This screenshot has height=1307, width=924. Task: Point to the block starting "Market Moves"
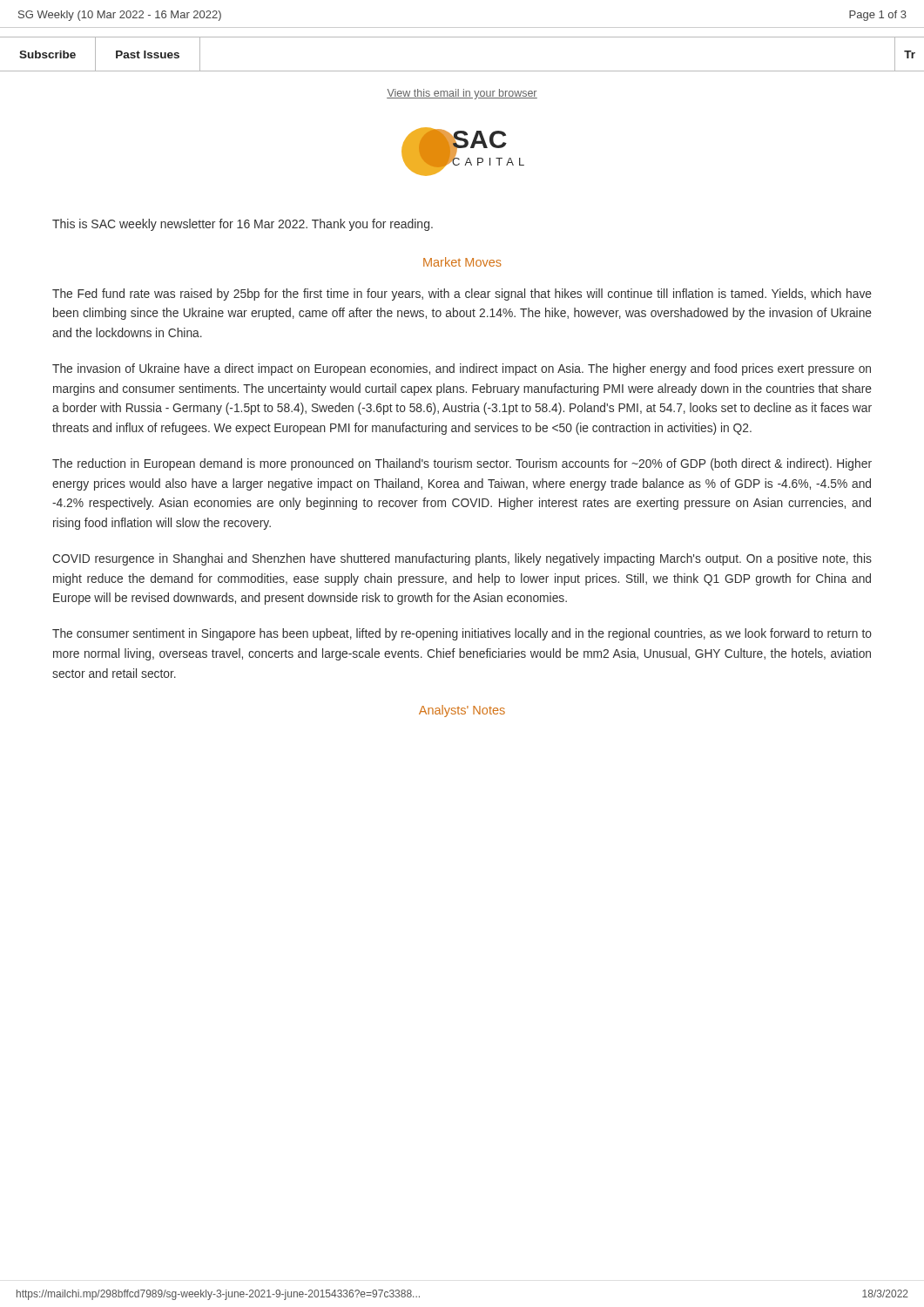[462, 262]
